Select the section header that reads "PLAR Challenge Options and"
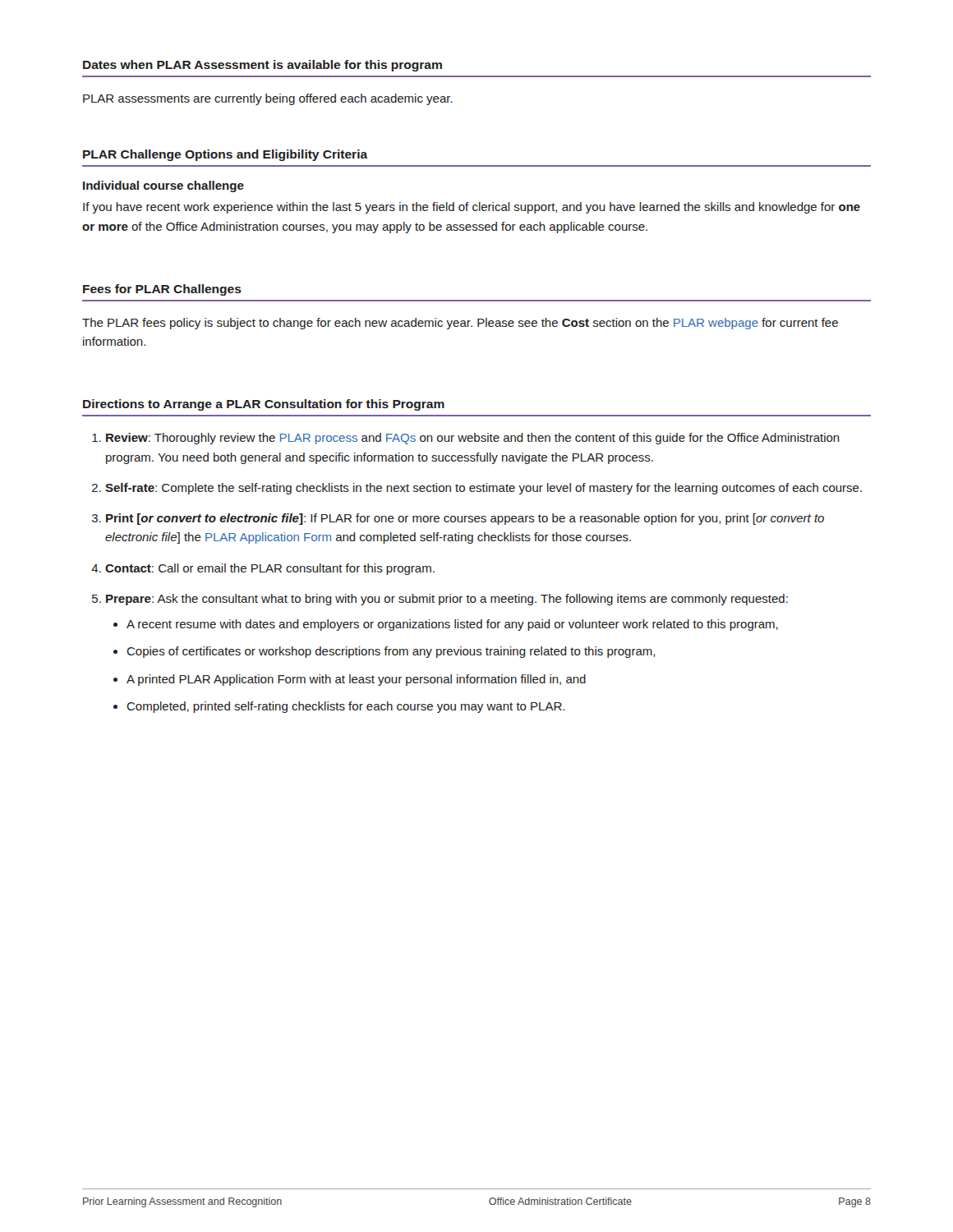Image resolution: width=953 pixels, height=1232 pixels. (x=225, y=154)
